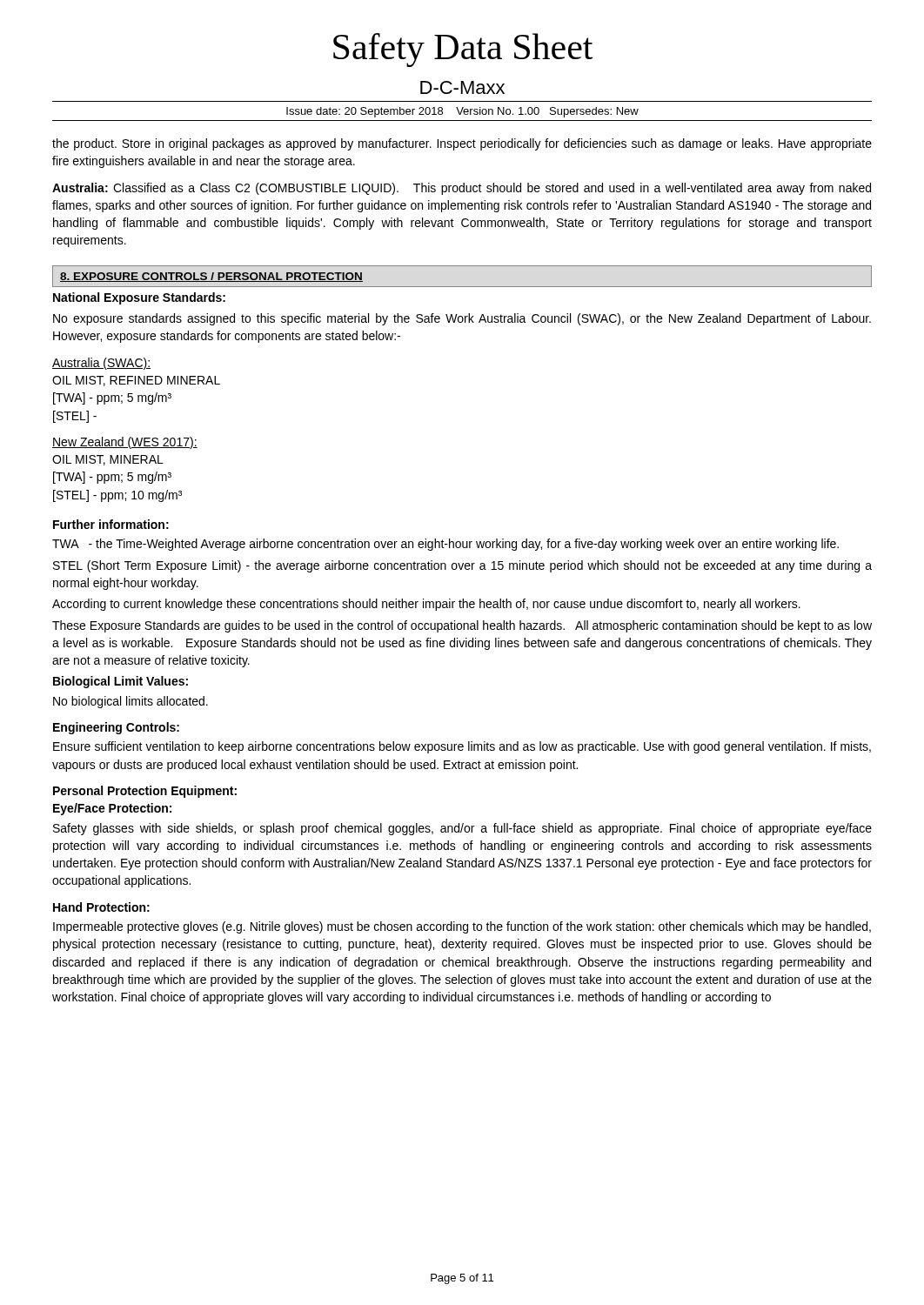Select the text block that says "Biological Limit Values: No biological"

(121, 682)
